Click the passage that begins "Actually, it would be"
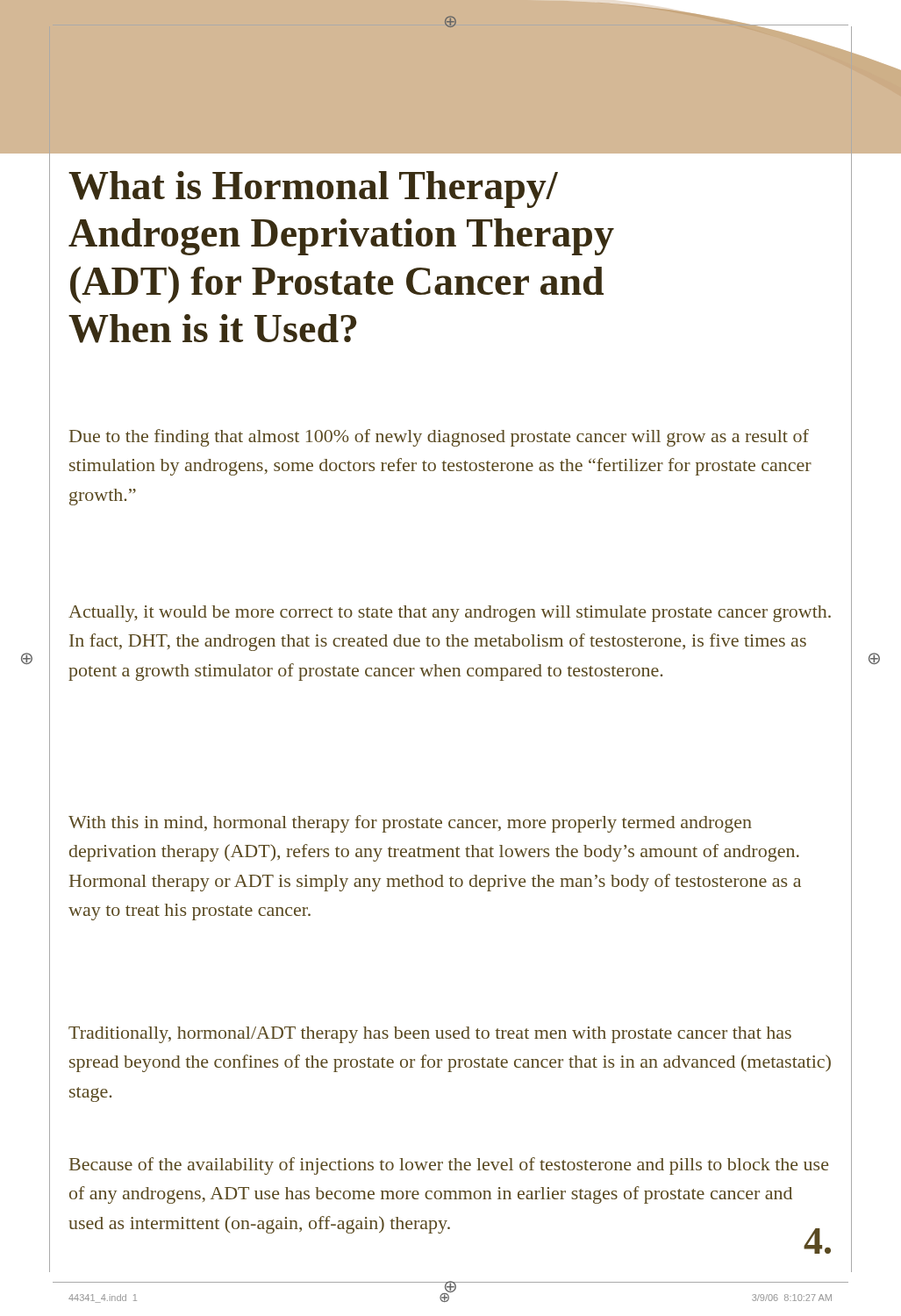The height and width of the screenshot is (1316, 901). 450,641
